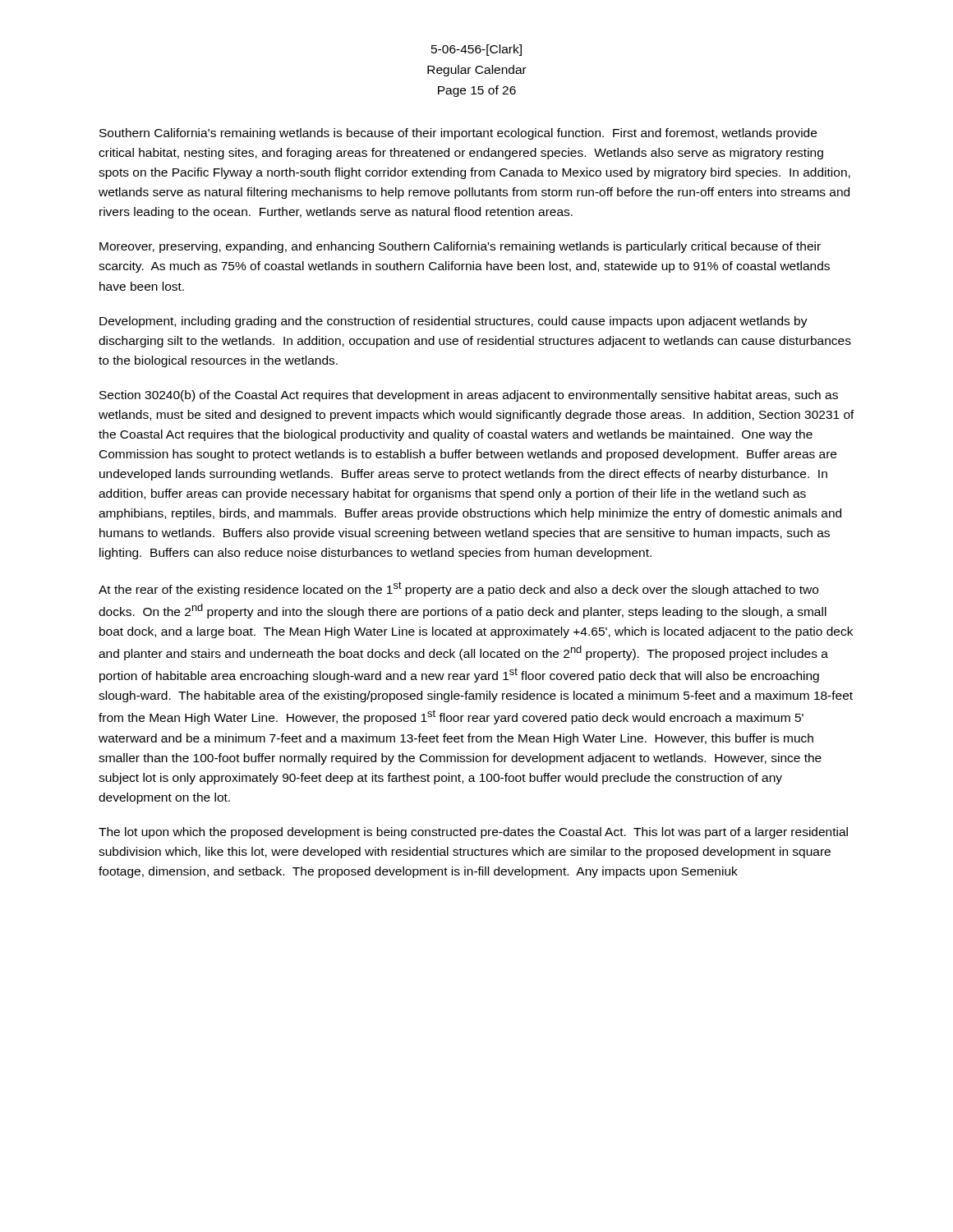Click on the element starting "Development, including grading"
Image resolution: width=953 pixels, height=1232 pixels.
coord(475,340)
